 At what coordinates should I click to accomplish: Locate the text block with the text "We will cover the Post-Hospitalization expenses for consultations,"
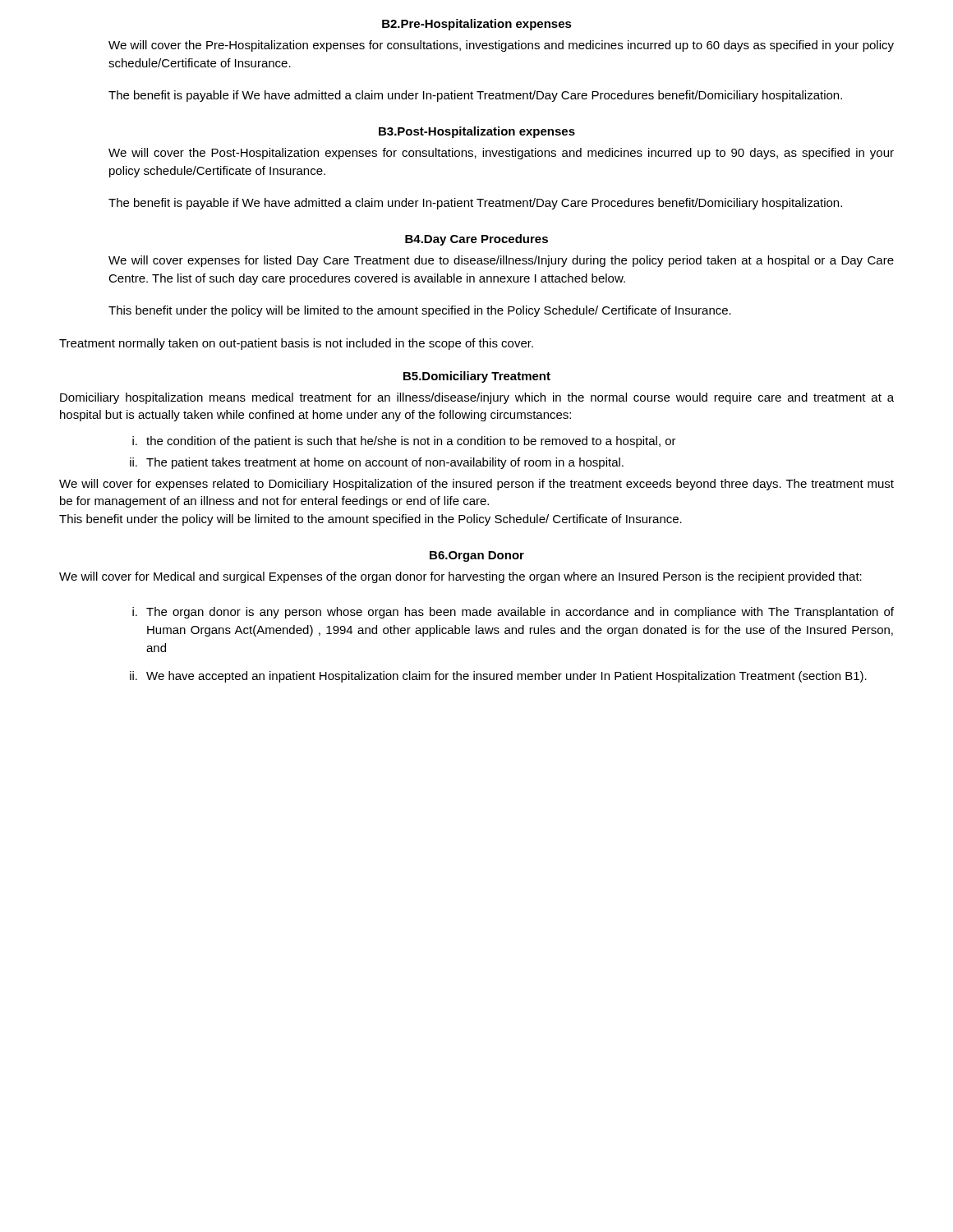point(501,161)
